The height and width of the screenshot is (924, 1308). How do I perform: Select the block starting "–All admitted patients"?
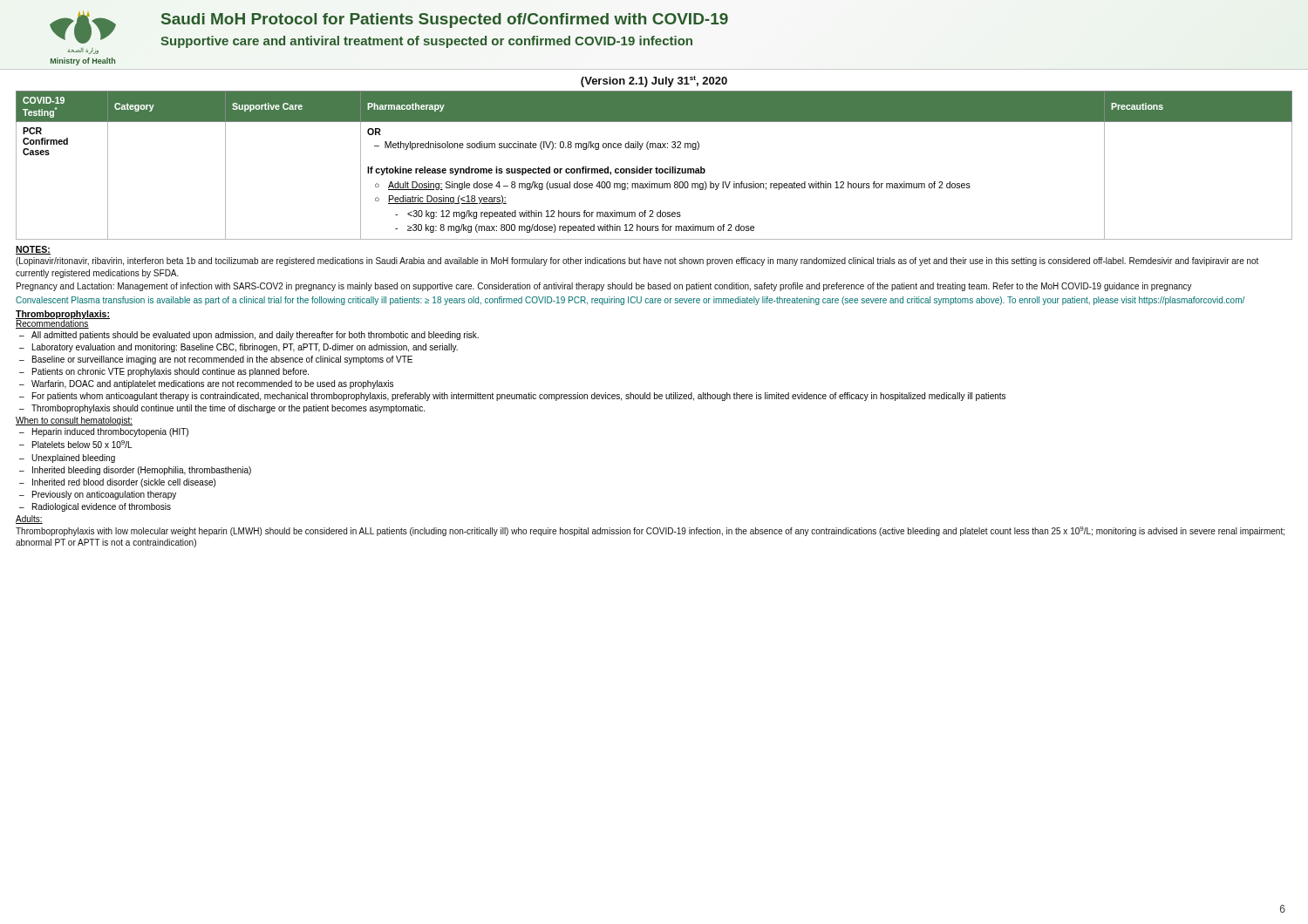pyautogui.click(x=249, y=336)
